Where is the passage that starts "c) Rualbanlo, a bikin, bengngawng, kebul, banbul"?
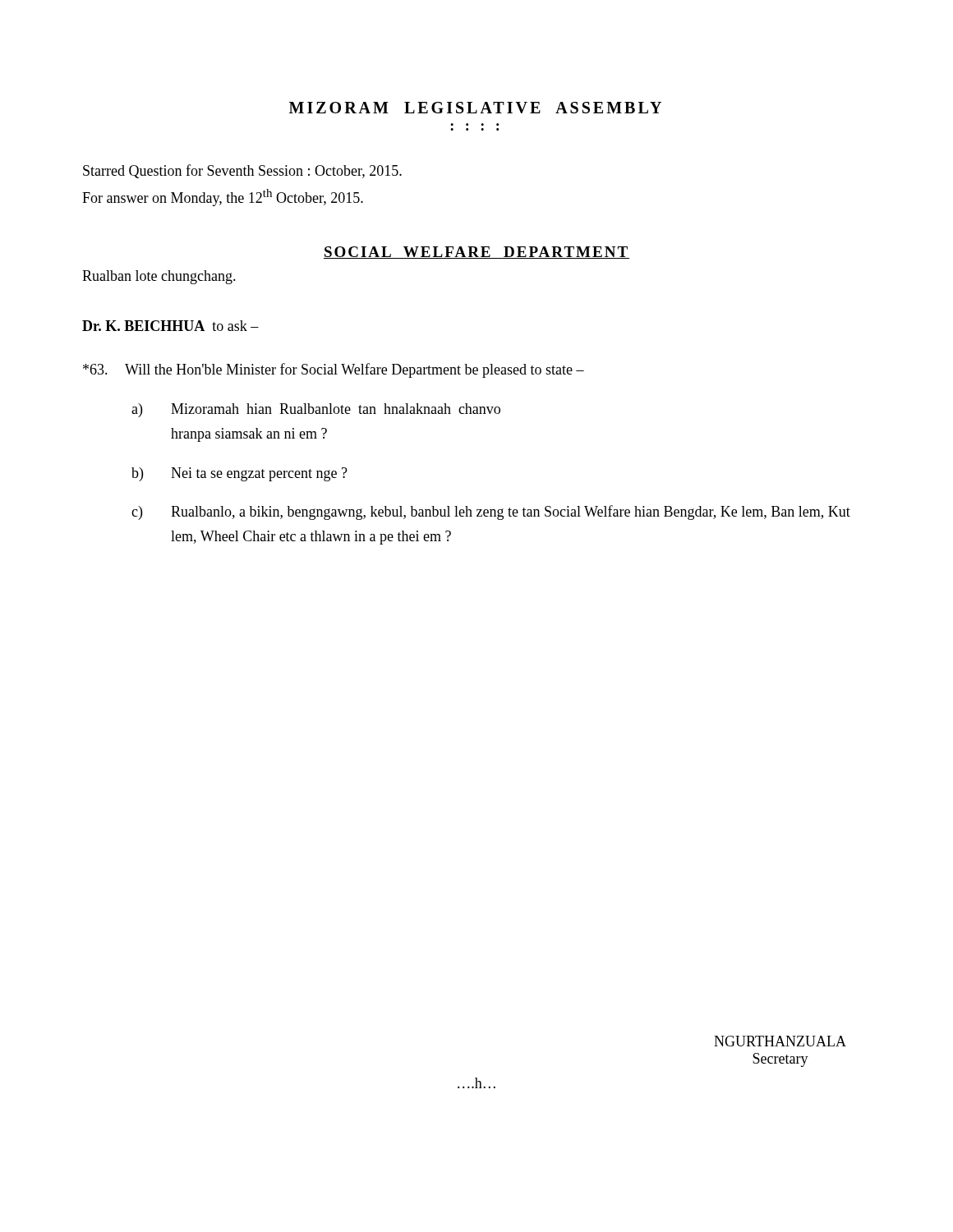Viewport: 953px width, 1232px height. (x=501, y=525)
